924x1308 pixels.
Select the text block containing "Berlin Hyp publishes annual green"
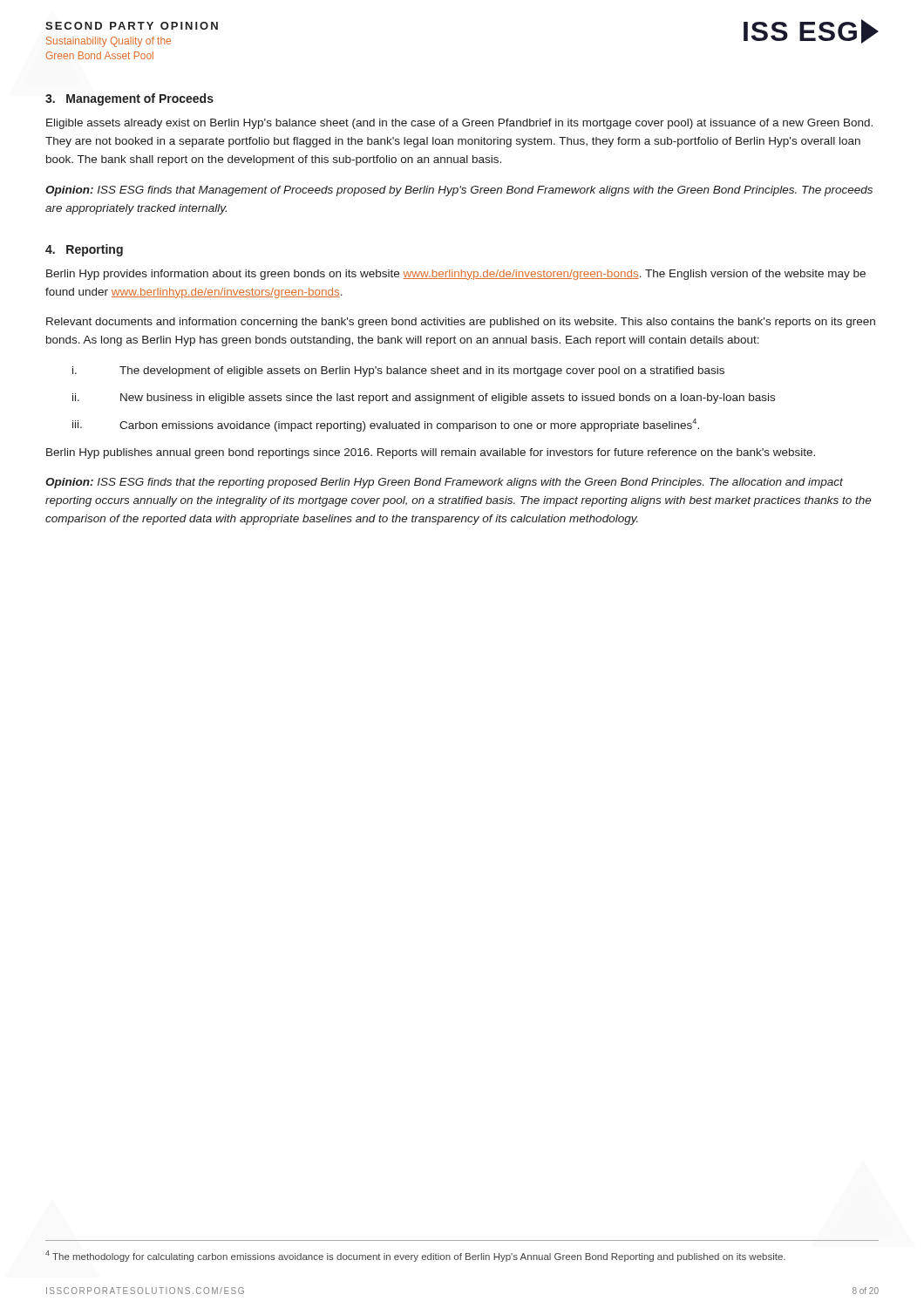pos(431,452)
